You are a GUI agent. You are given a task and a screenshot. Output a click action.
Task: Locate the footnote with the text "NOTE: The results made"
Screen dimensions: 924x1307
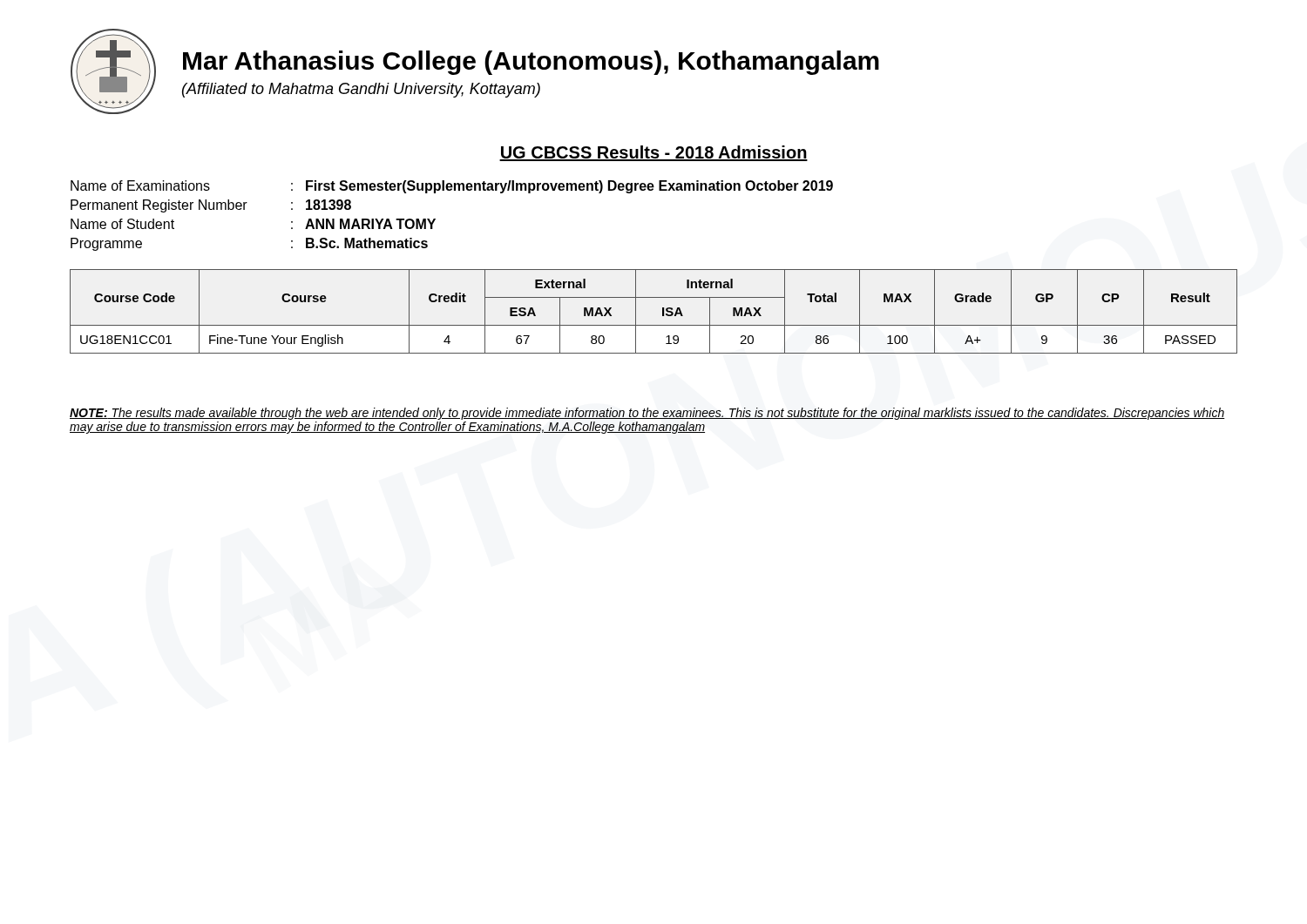[647, 420]
